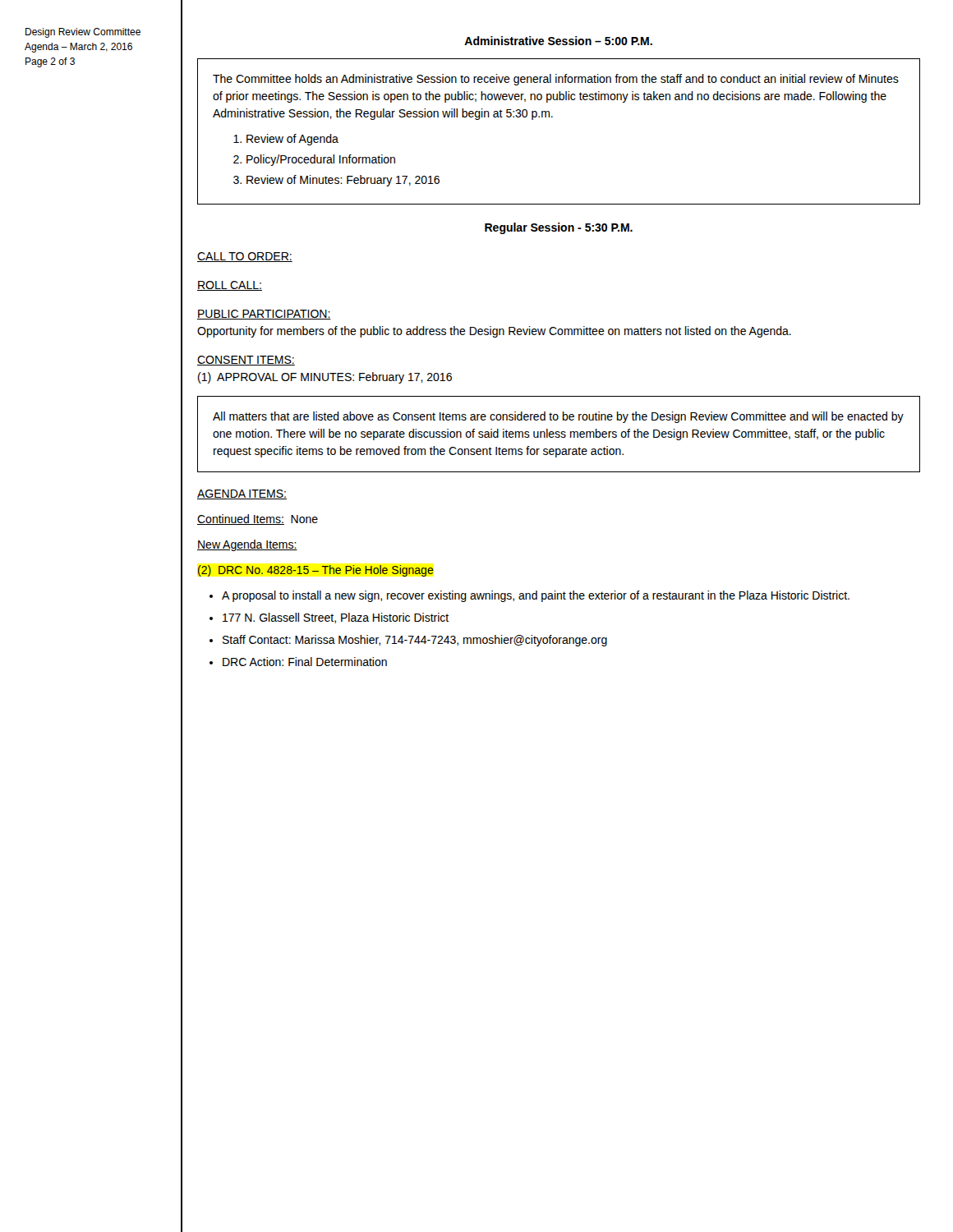Select the list item with the text "177 N. Glassell Street, Plaza Historic District"

pyautogui.click(x=336, y=618)
